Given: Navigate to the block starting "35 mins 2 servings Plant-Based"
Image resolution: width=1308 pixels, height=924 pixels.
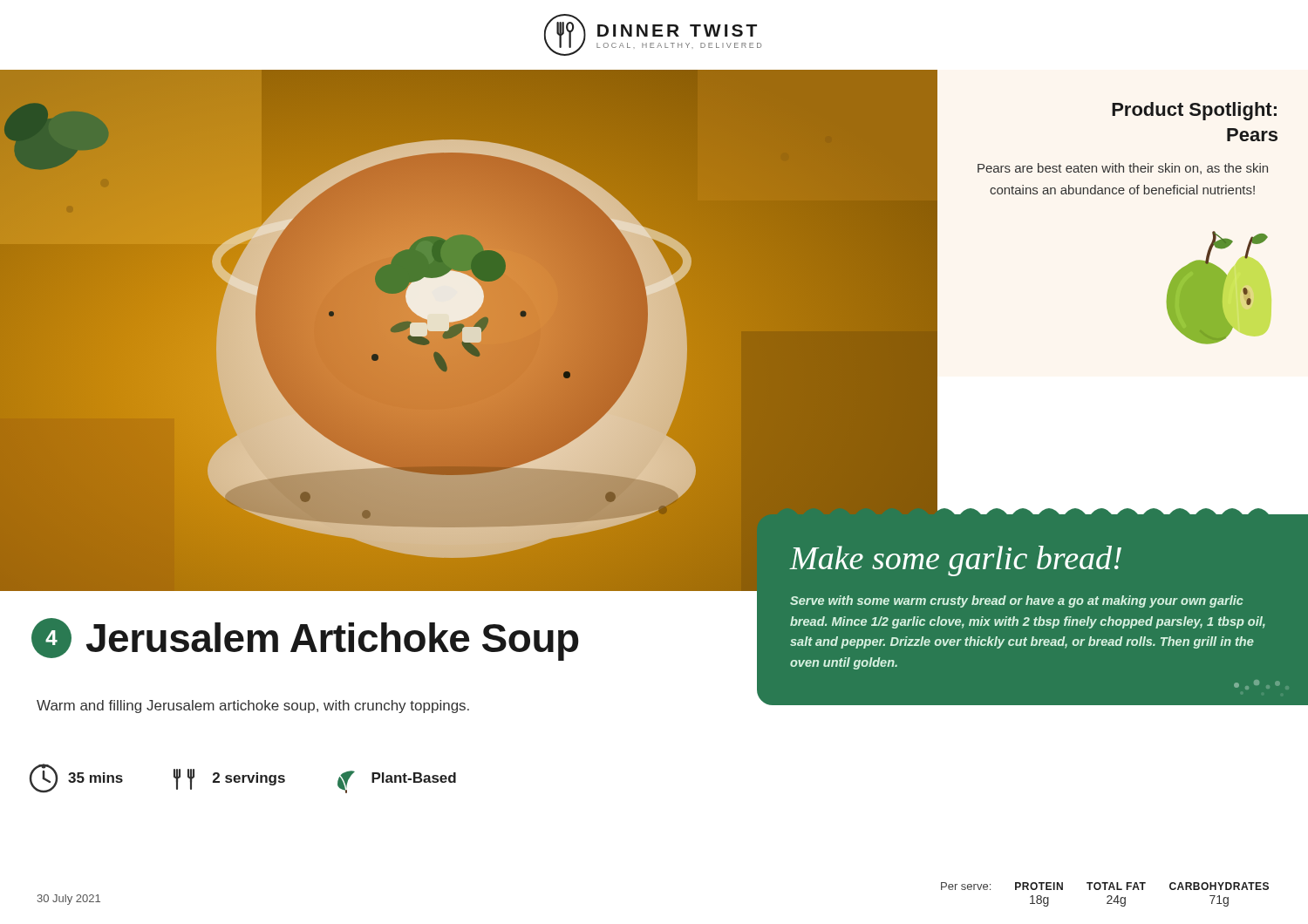Looking at the screenshot, I should (x=242, y=778).
